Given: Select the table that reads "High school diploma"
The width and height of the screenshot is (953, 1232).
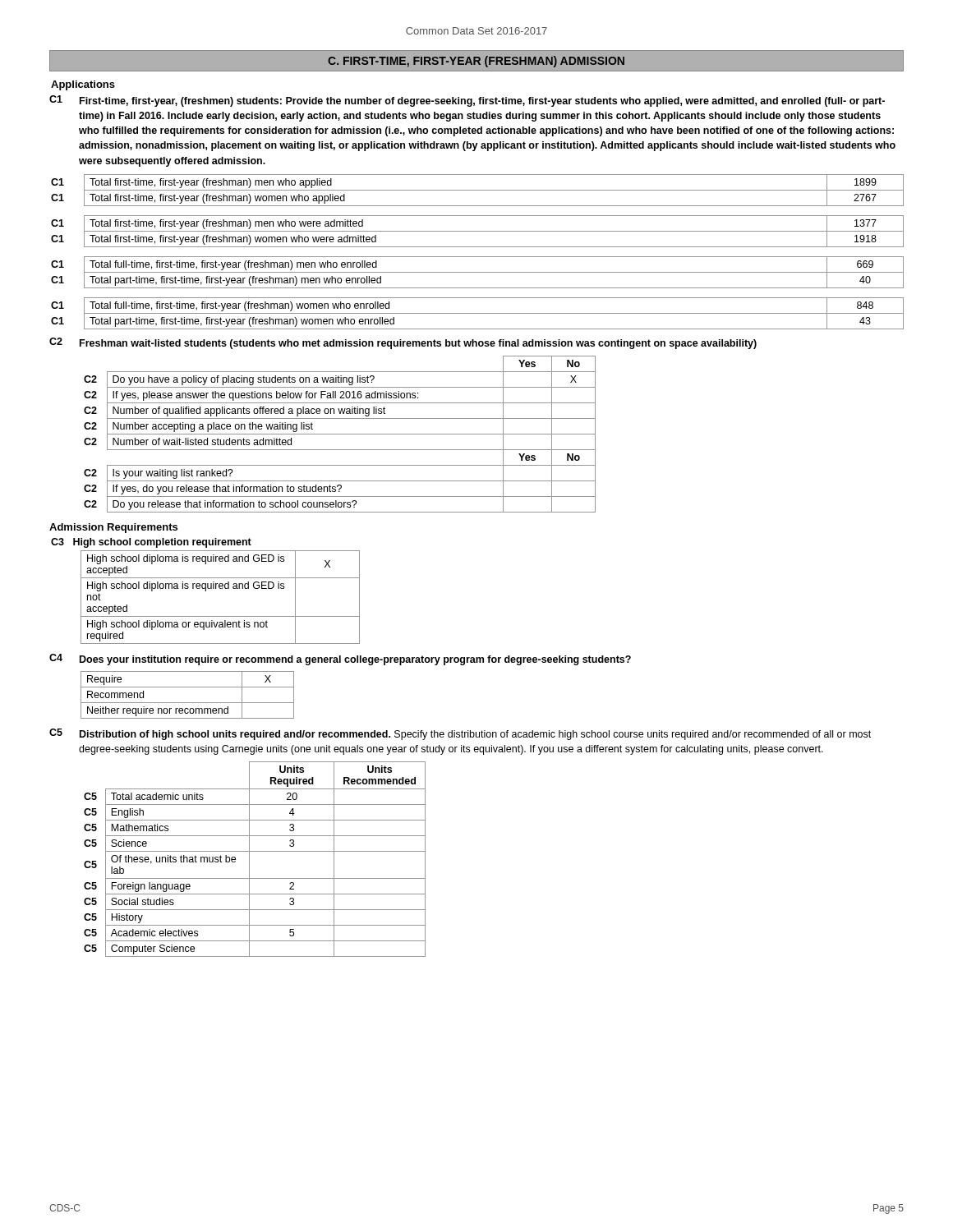Looking at the screenshot, I should [492, 597].
